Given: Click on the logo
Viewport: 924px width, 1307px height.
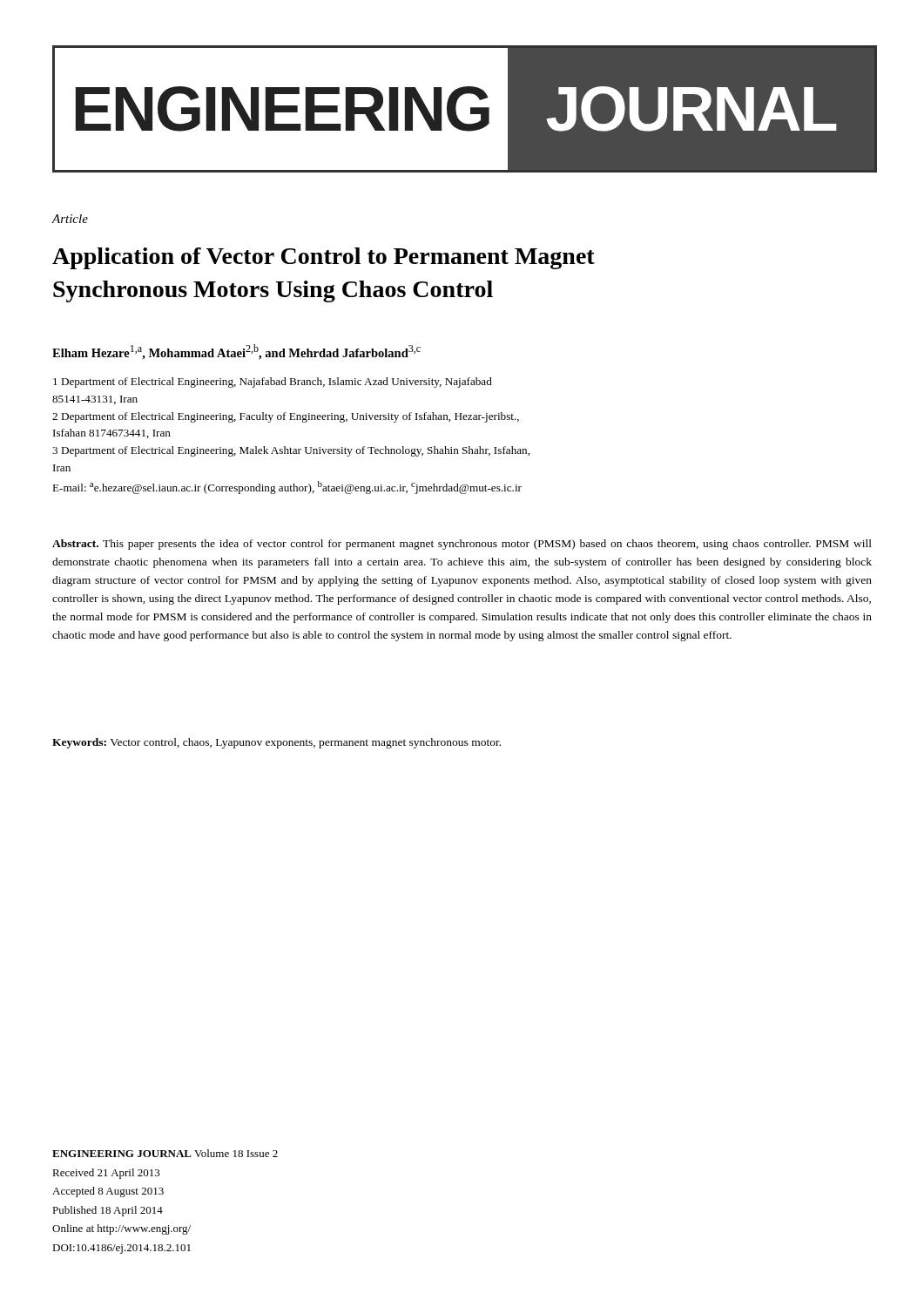Looking at the screenshot, I should tap(462, 106).
